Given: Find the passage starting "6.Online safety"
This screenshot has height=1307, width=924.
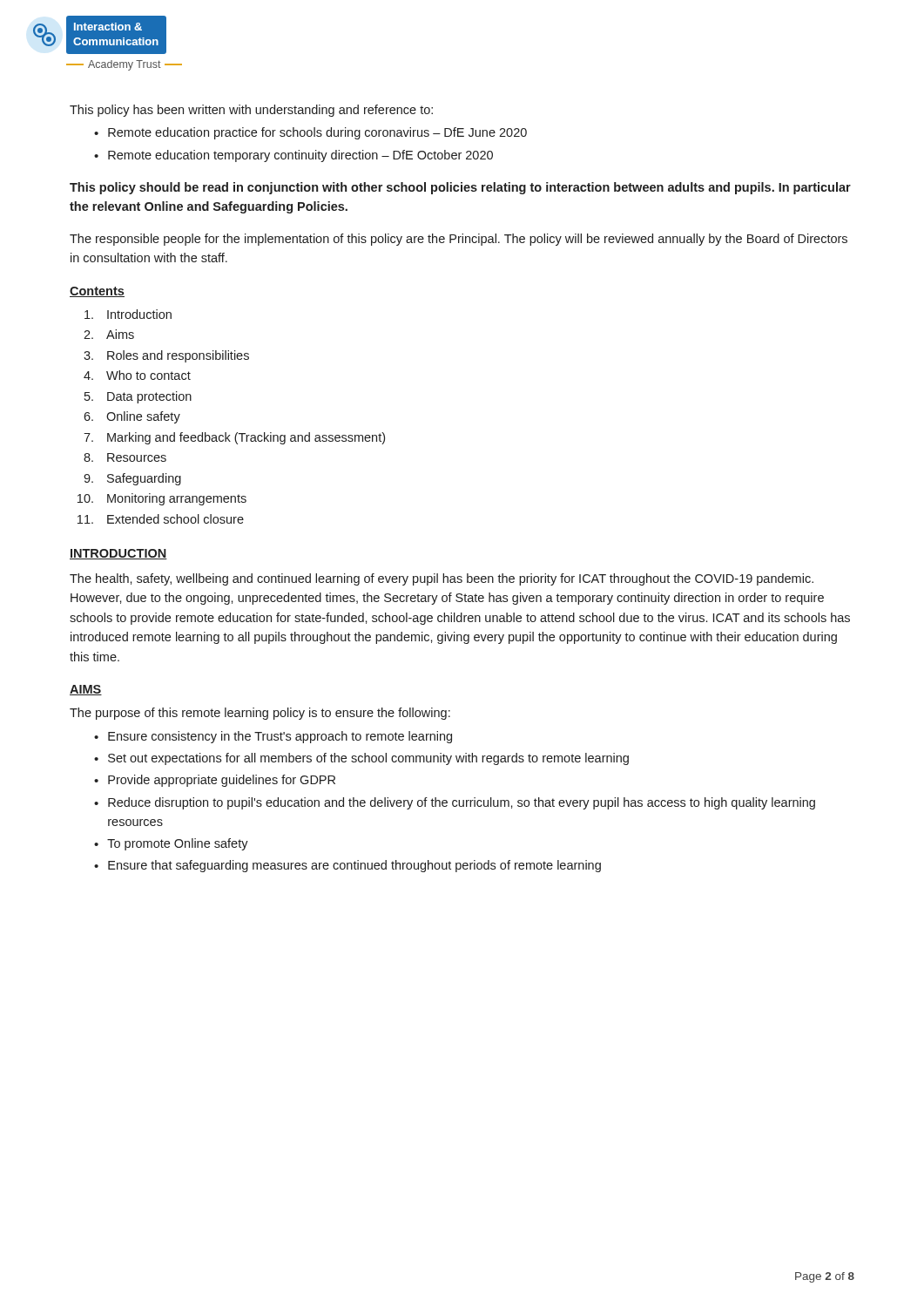Looking at the screenshot, I should click(x=125, y=417).
